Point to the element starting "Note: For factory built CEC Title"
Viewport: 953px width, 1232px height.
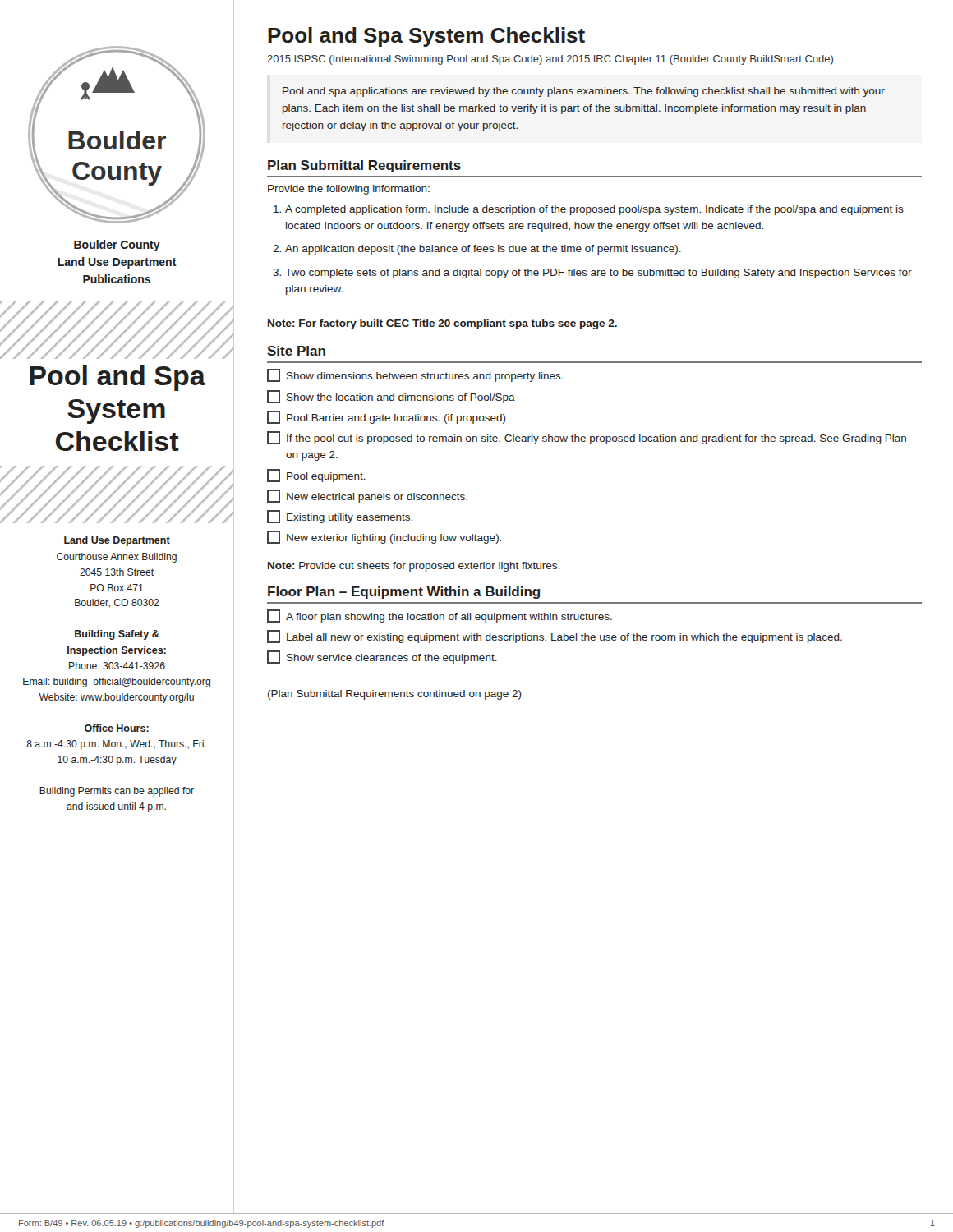[442, 323]
